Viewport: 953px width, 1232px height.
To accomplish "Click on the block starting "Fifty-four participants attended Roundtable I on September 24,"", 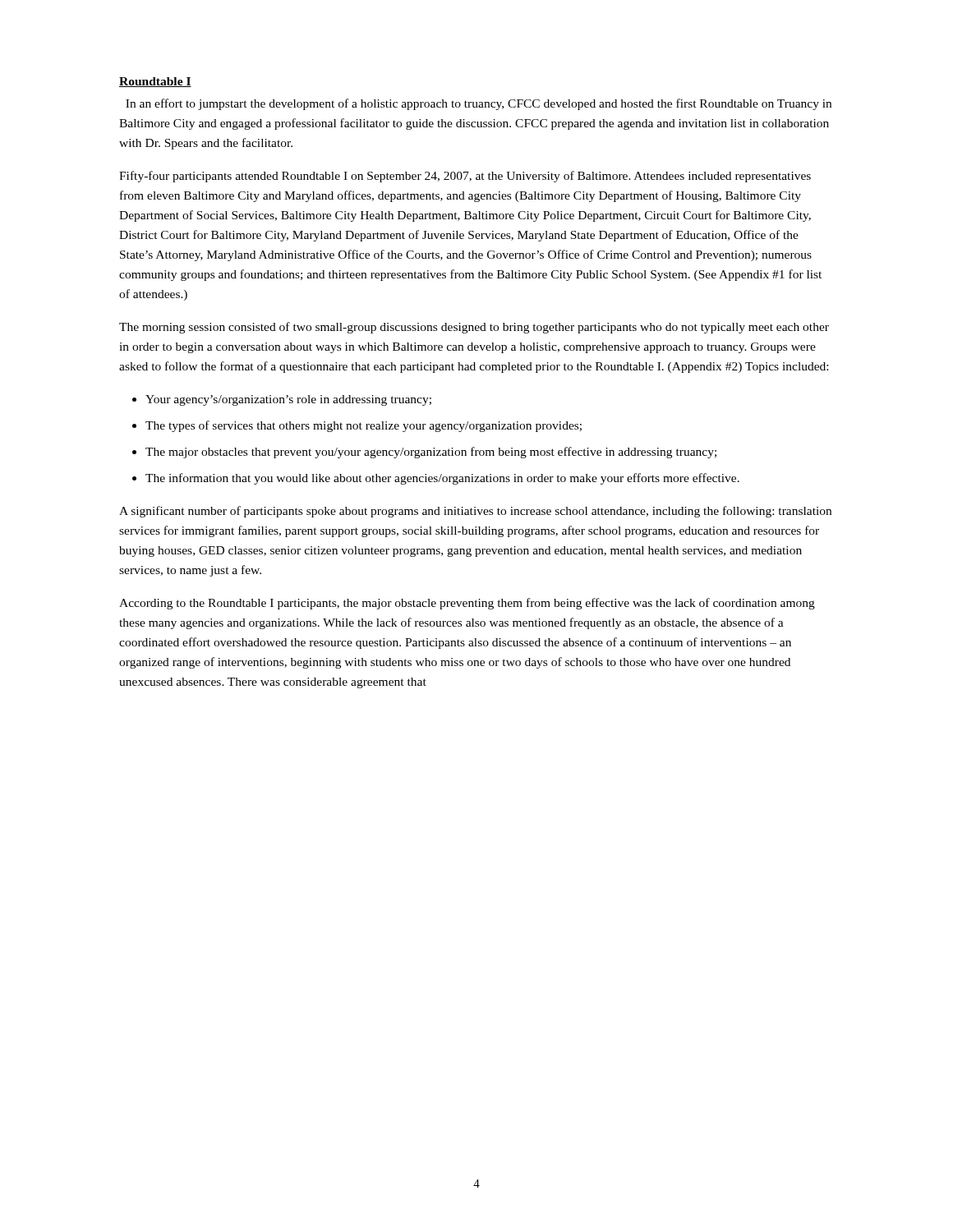I will pyautogui.click(x=470, y=235).
